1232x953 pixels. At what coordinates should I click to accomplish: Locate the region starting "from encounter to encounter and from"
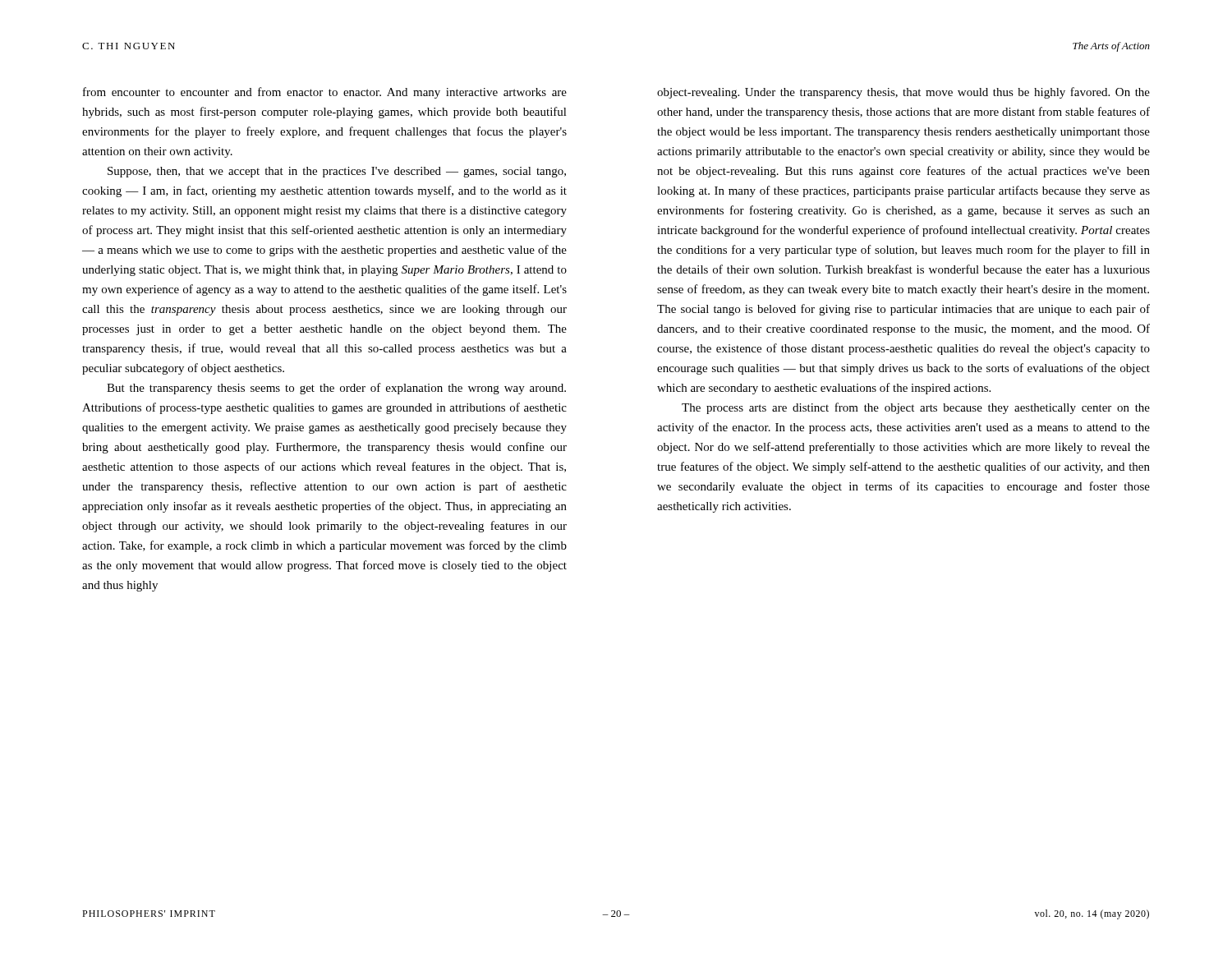(324, 338)
